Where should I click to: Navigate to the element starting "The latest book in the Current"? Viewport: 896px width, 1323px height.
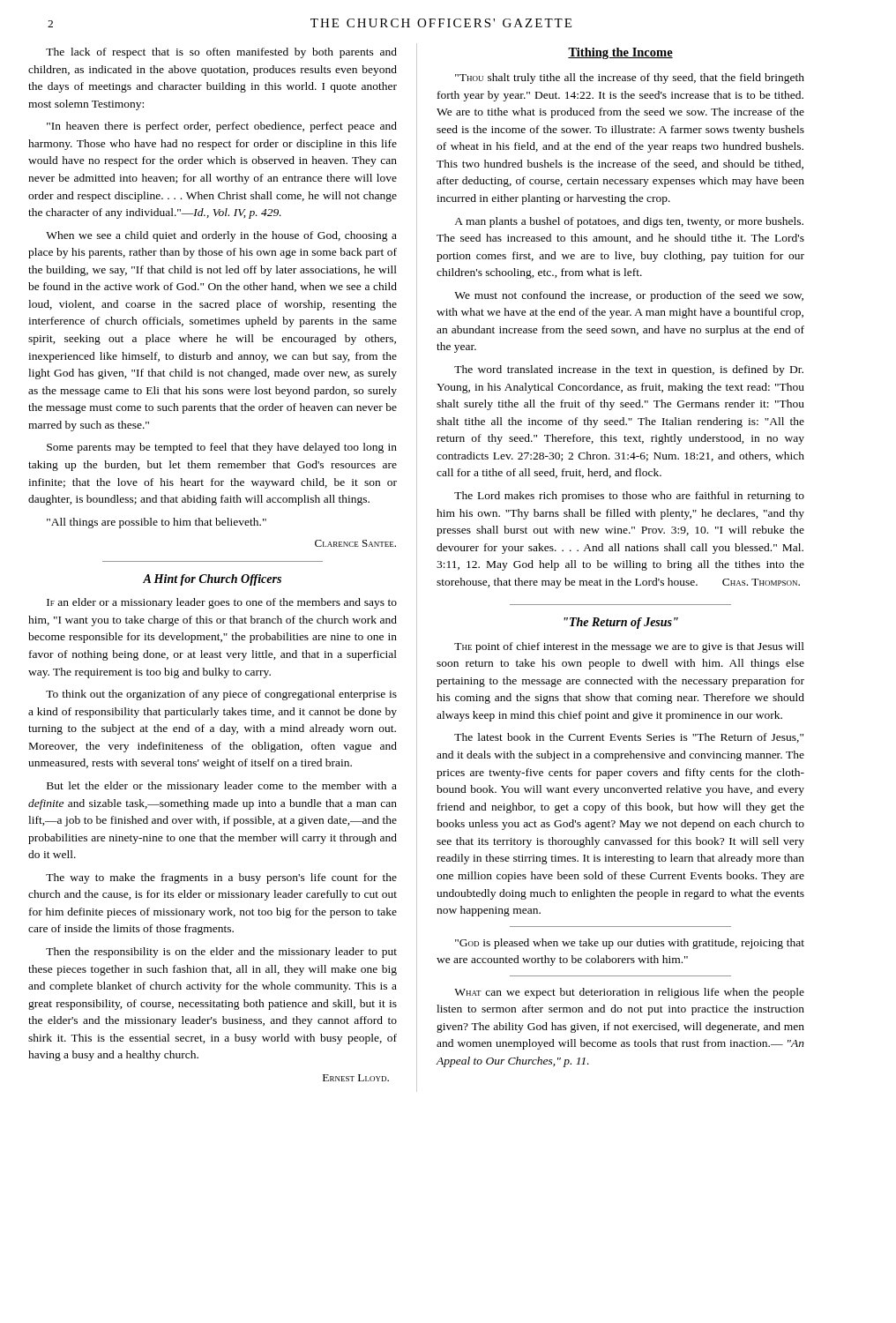pyautogui.click(x=620, y=824)
